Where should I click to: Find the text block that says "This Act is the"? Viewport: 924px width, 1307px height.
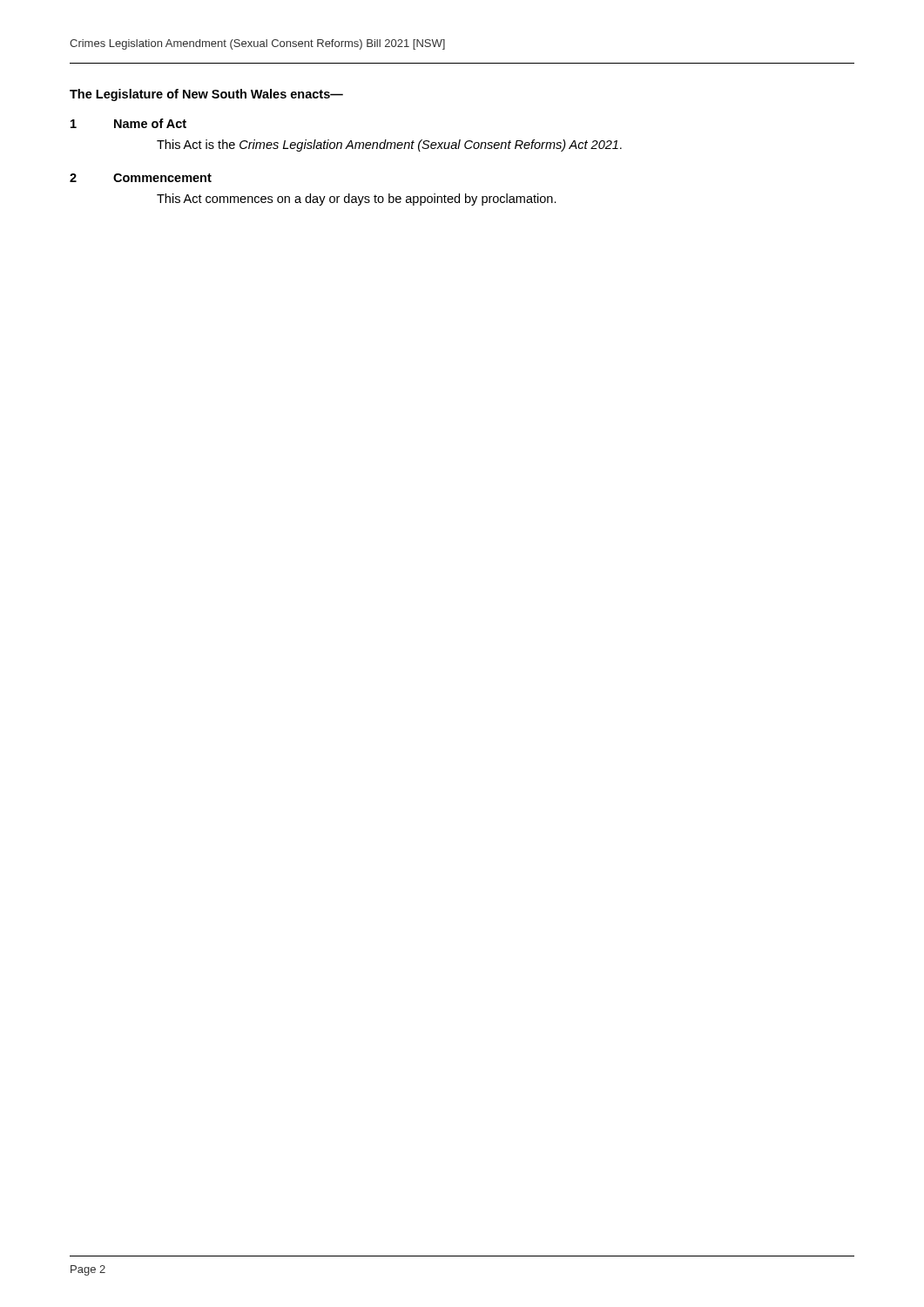390,145
